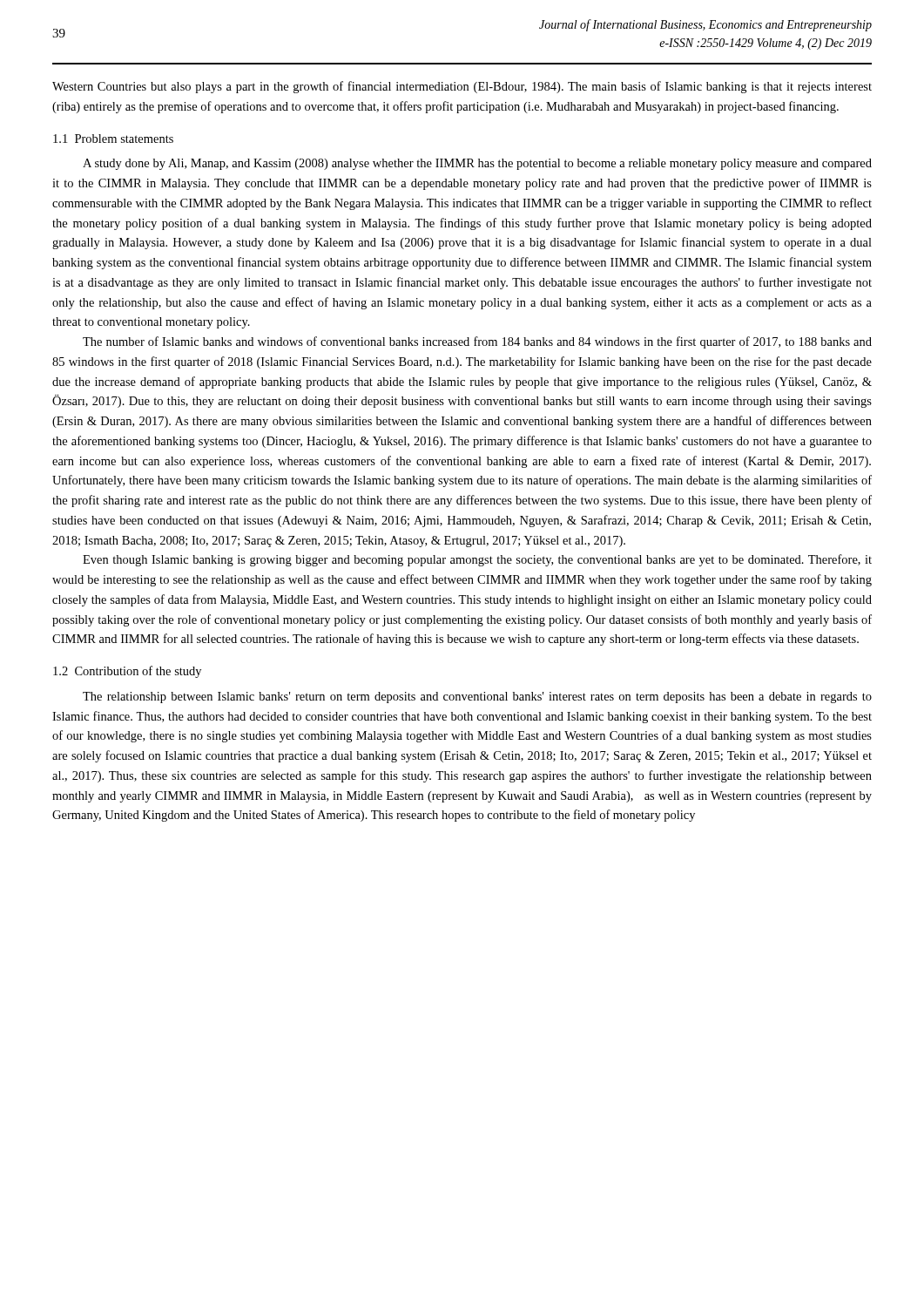Click on the passage starting "1.2 Contribution of"
This screenshot has width=924, height=1307.
(127, 671)
